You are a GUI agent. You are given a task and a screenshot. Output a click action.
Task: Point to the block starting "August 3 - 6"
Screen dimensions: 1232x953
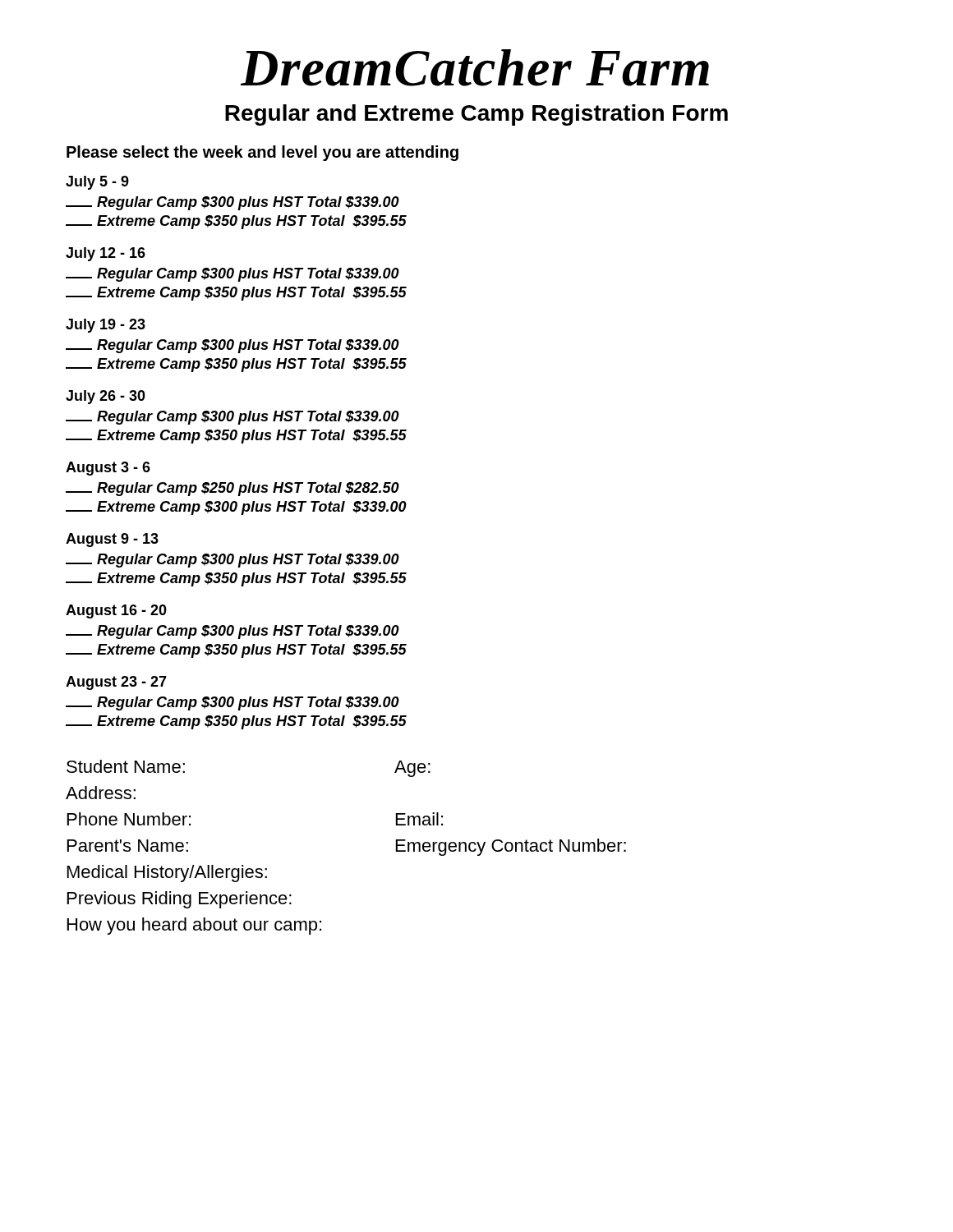click(x=108, y=468)
